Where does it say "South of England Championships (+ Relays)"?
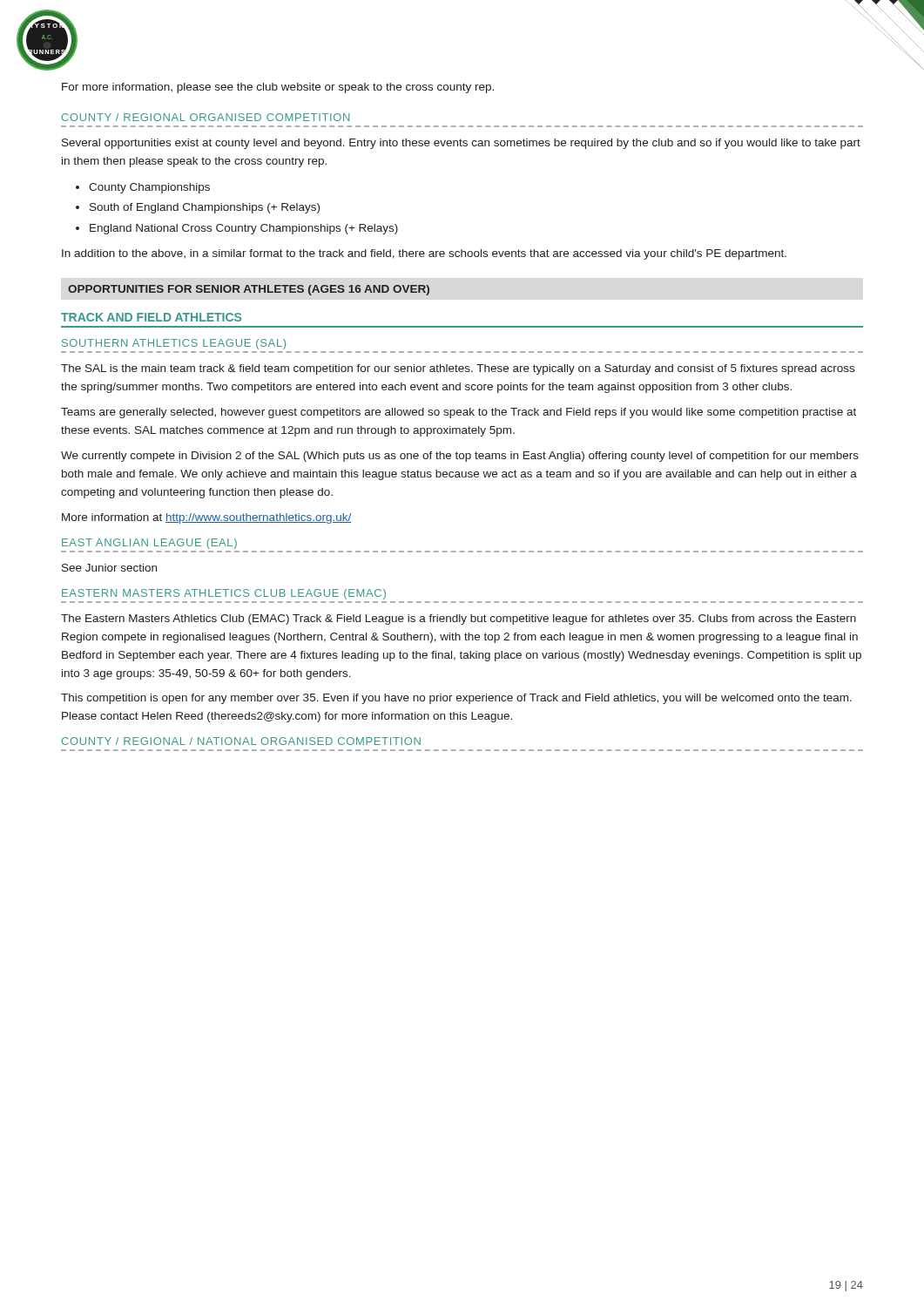Screen dimensions: 1307x924 pos(205,207)
